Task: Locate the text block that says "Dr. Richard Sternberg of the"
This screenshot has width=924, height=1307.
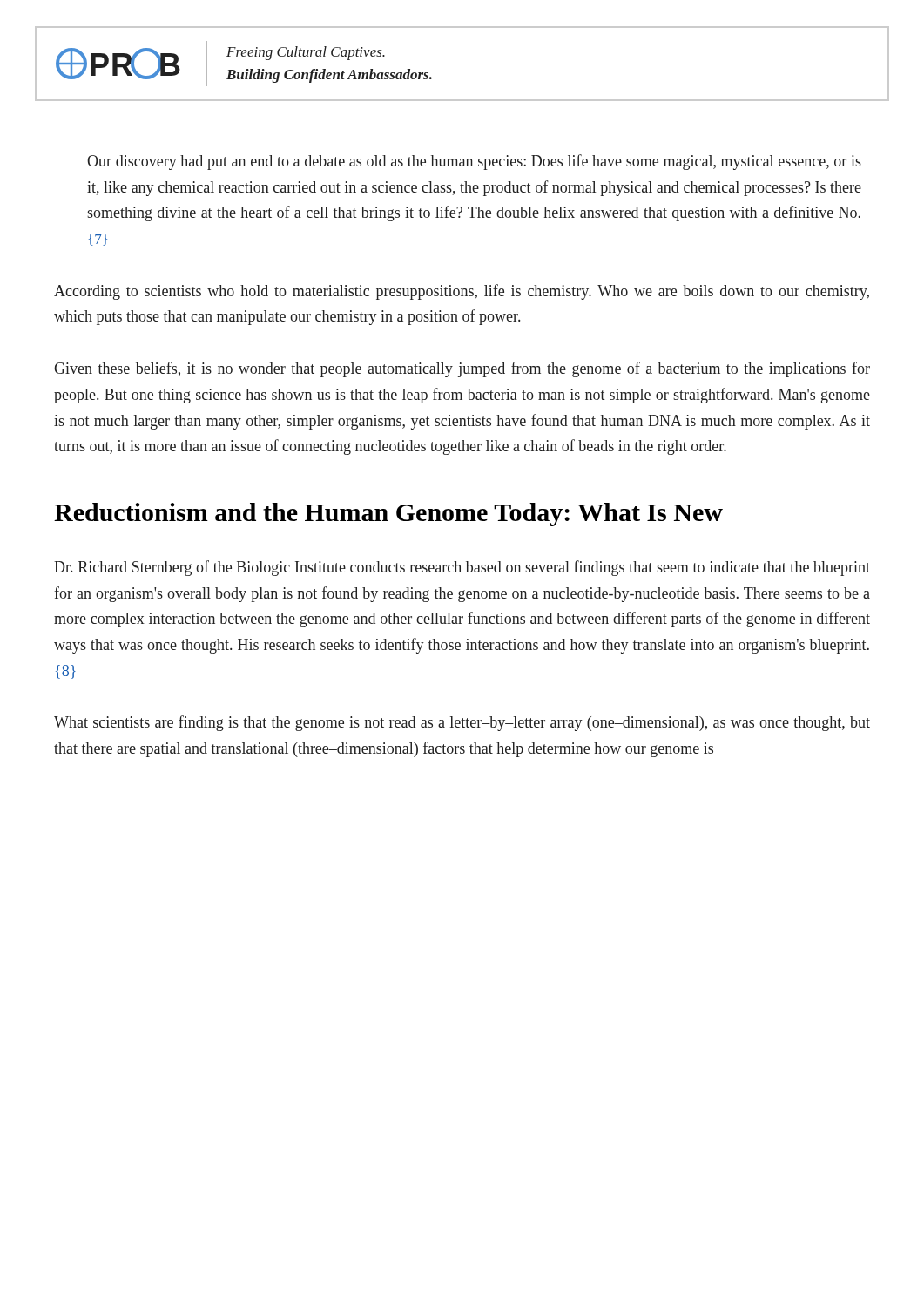Action: pos(462,619)
